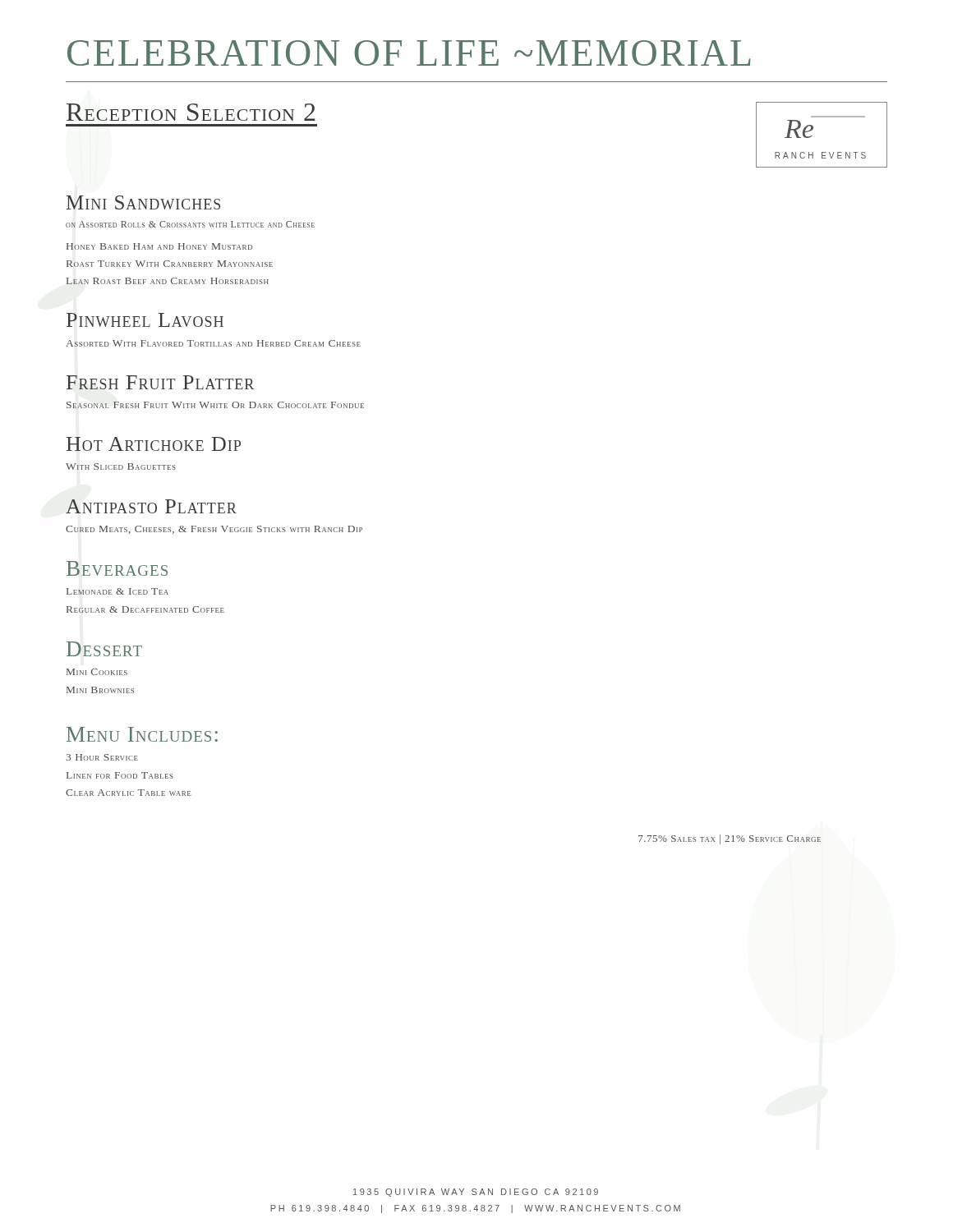Locate the text "Mini Cookies"
Image resolution: width=953 pixels, height=1232 pixels.
pyautogui.click(x=97, y=672)
